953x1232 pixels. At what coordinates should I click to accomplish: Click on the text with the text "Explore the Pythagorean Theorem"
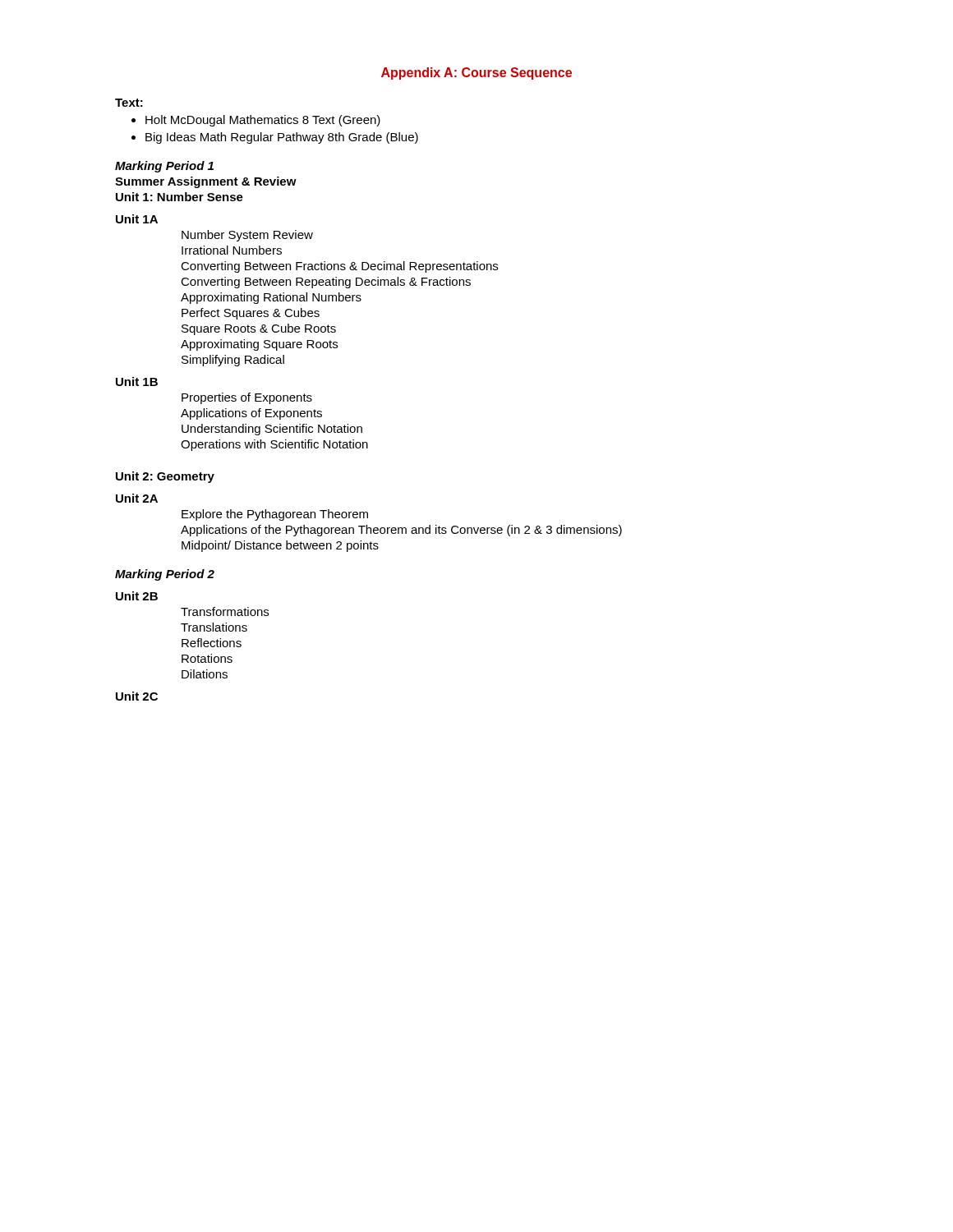point(275,514)
